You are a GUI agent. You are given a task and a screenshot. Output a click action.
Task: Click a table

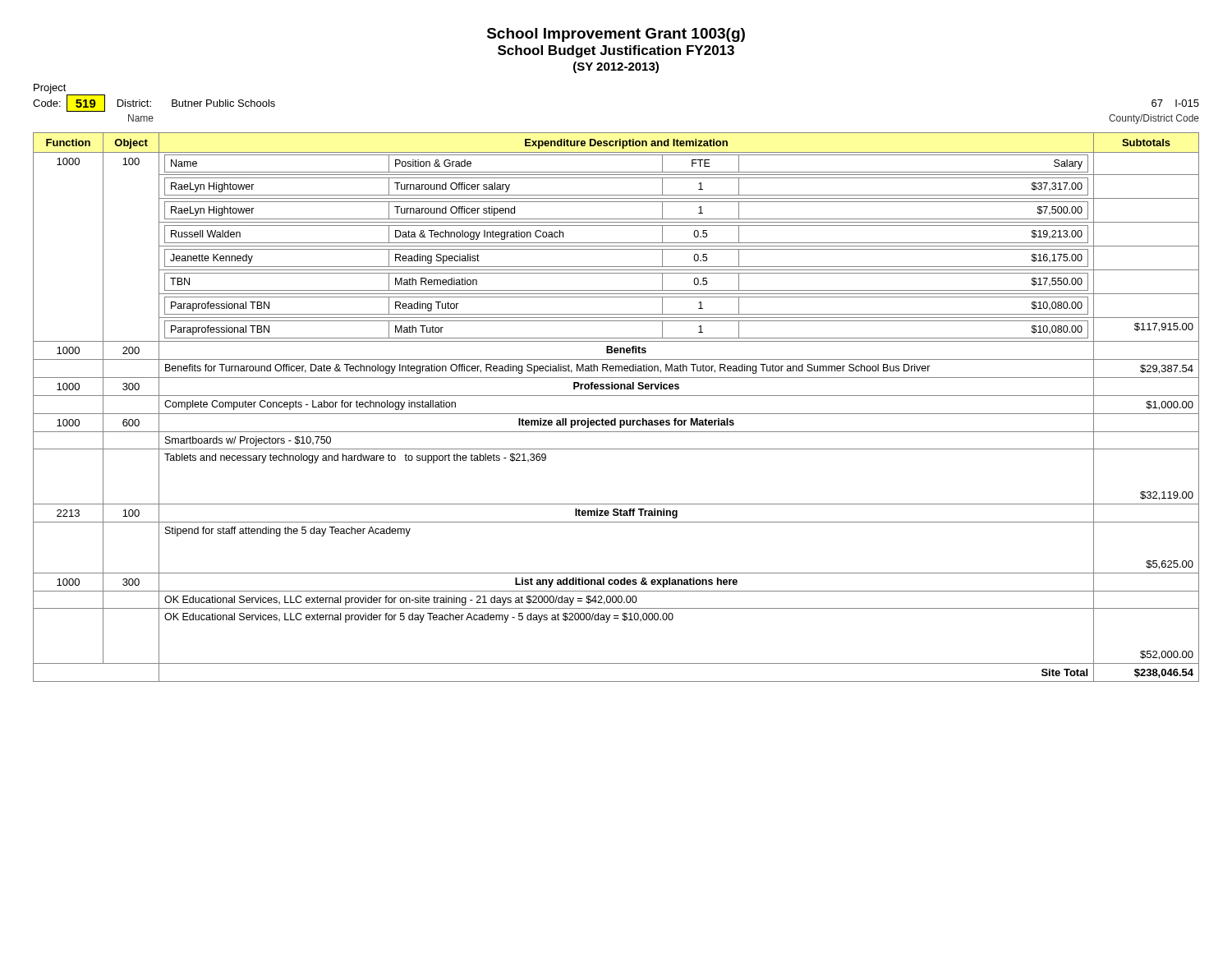(616, 407)
